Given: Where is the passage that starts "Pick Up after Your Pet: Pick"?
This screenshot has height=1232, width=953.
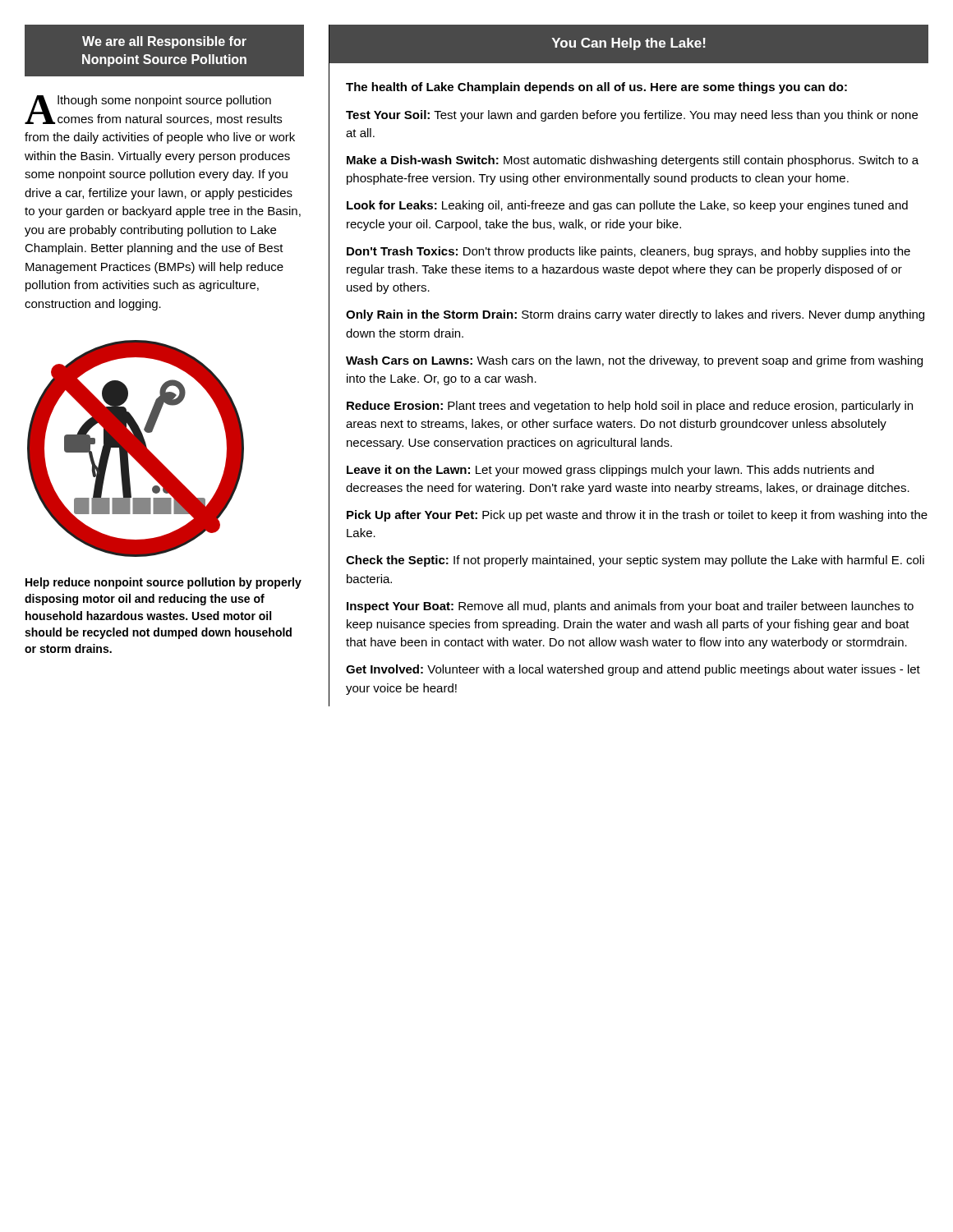Looking at the screenshot, I should pos(637,524).
